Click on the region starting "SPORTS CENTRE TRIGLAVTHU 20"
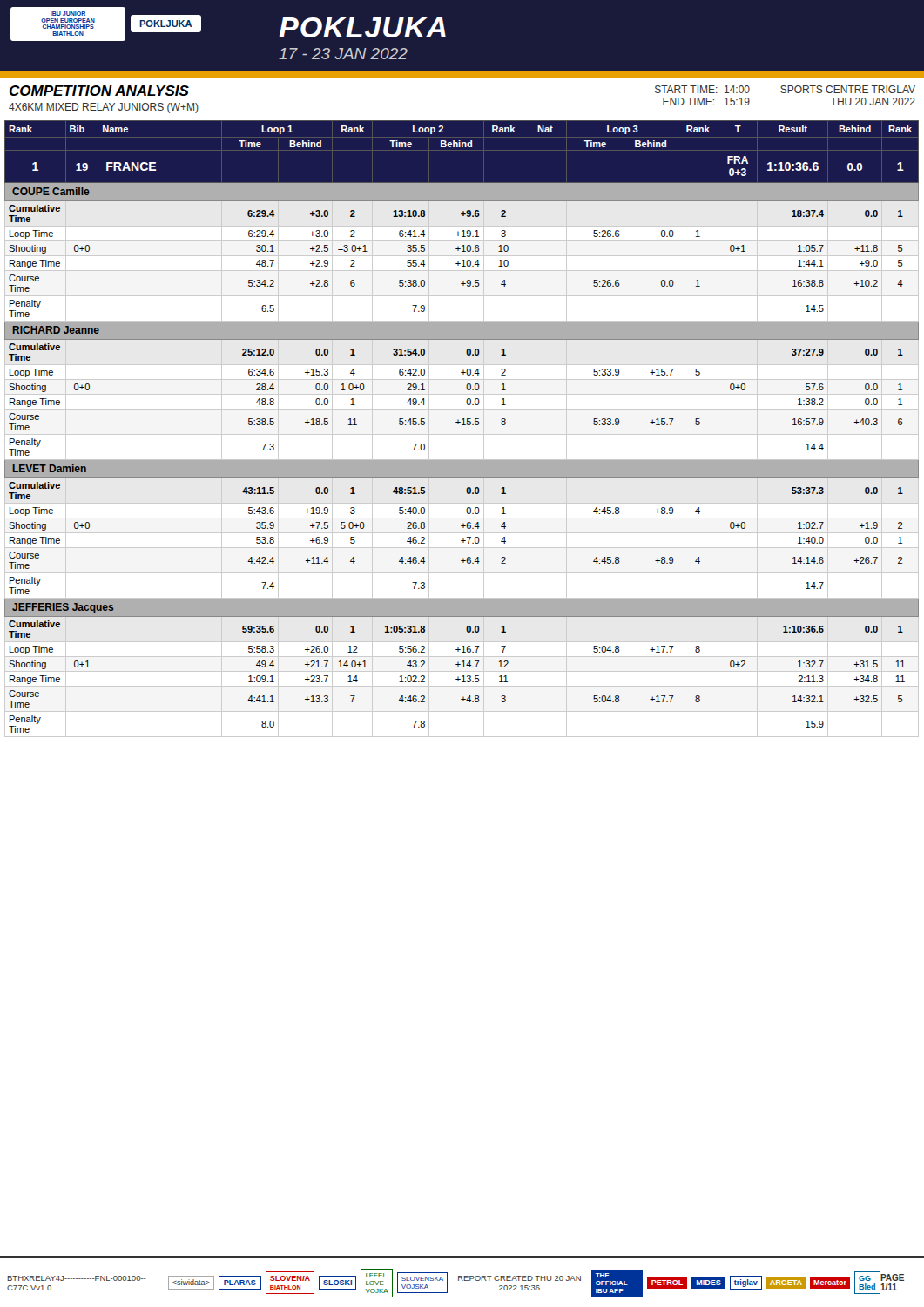The image size is (924, 1307). point(848,96)
